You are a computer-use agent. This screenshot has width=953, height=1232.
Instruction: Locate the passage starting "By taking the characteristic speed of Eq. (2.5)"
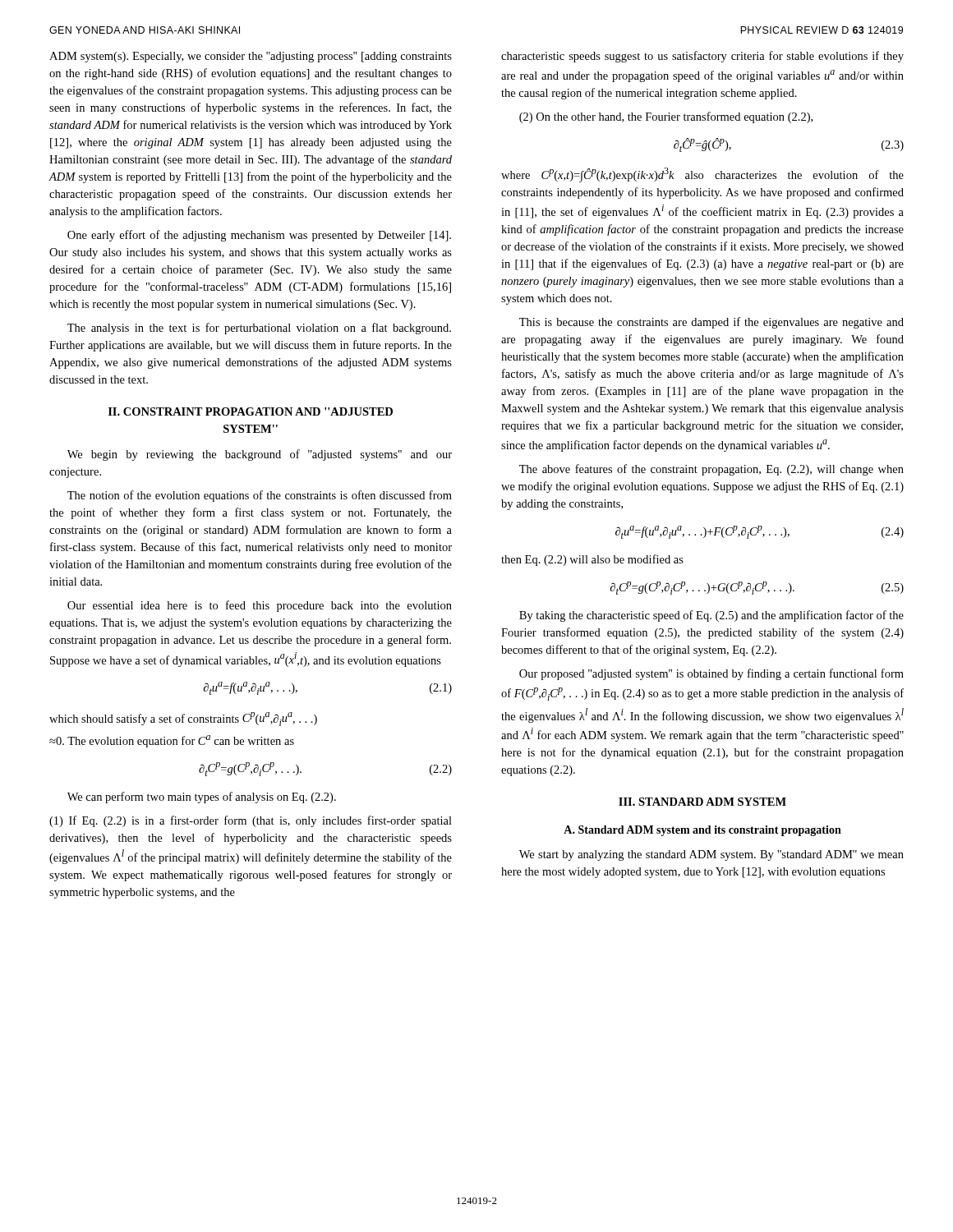[702, 633]
